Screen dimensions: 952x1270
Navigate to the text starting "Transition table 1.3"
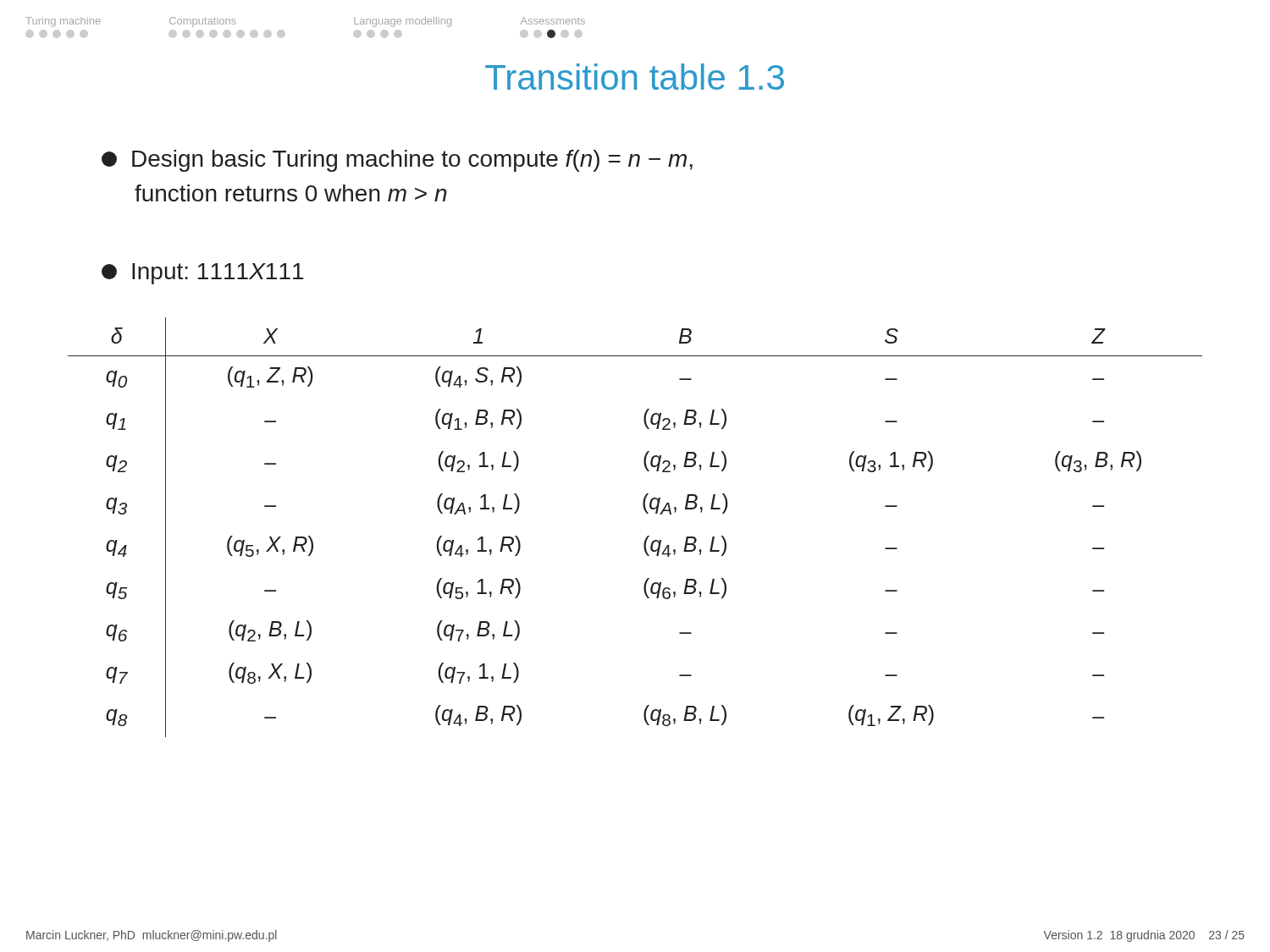click(x=635, y=77)
